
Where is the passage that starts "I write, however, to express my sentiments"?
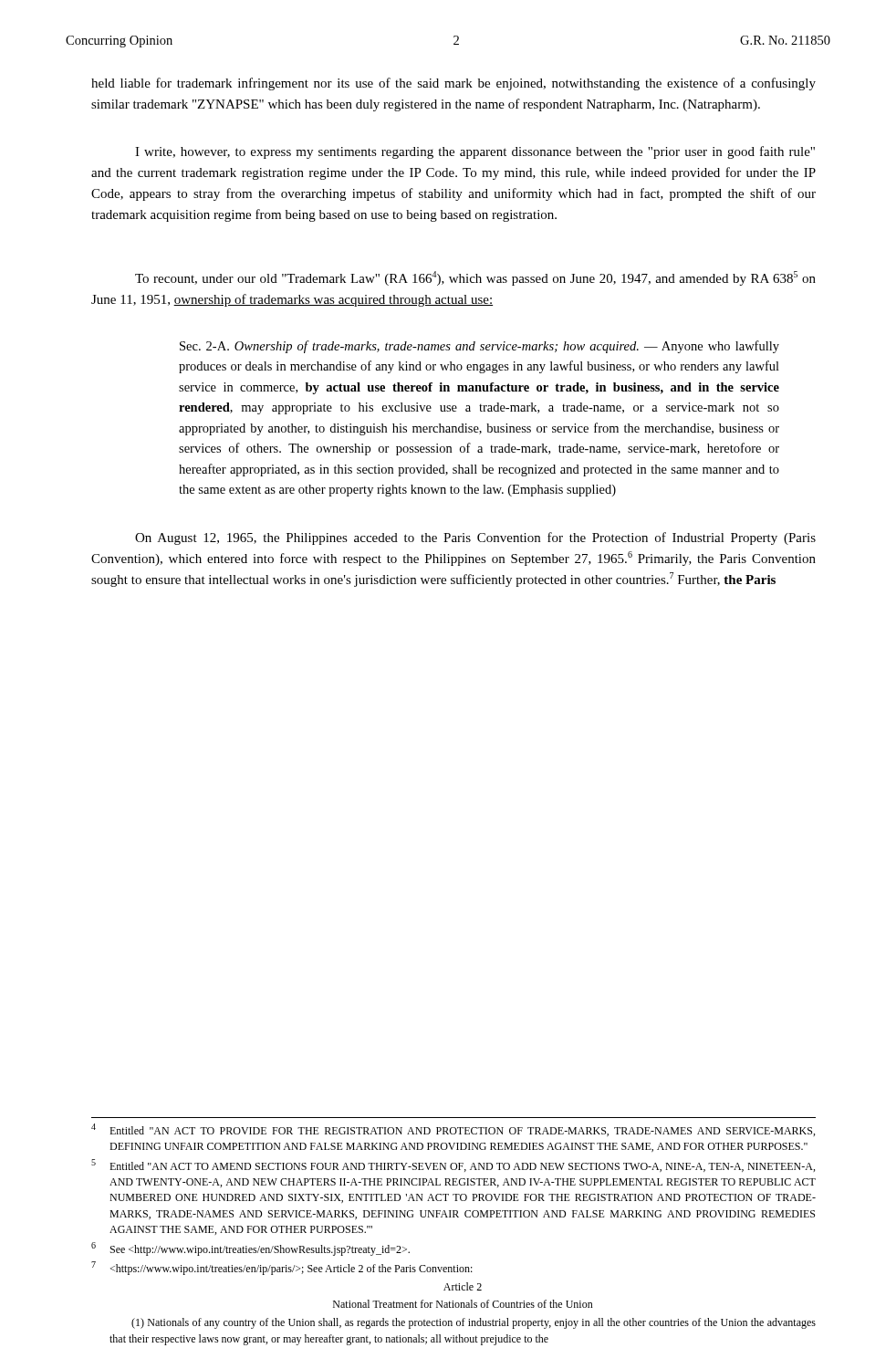pyautogui.click(x=453, y=183)
